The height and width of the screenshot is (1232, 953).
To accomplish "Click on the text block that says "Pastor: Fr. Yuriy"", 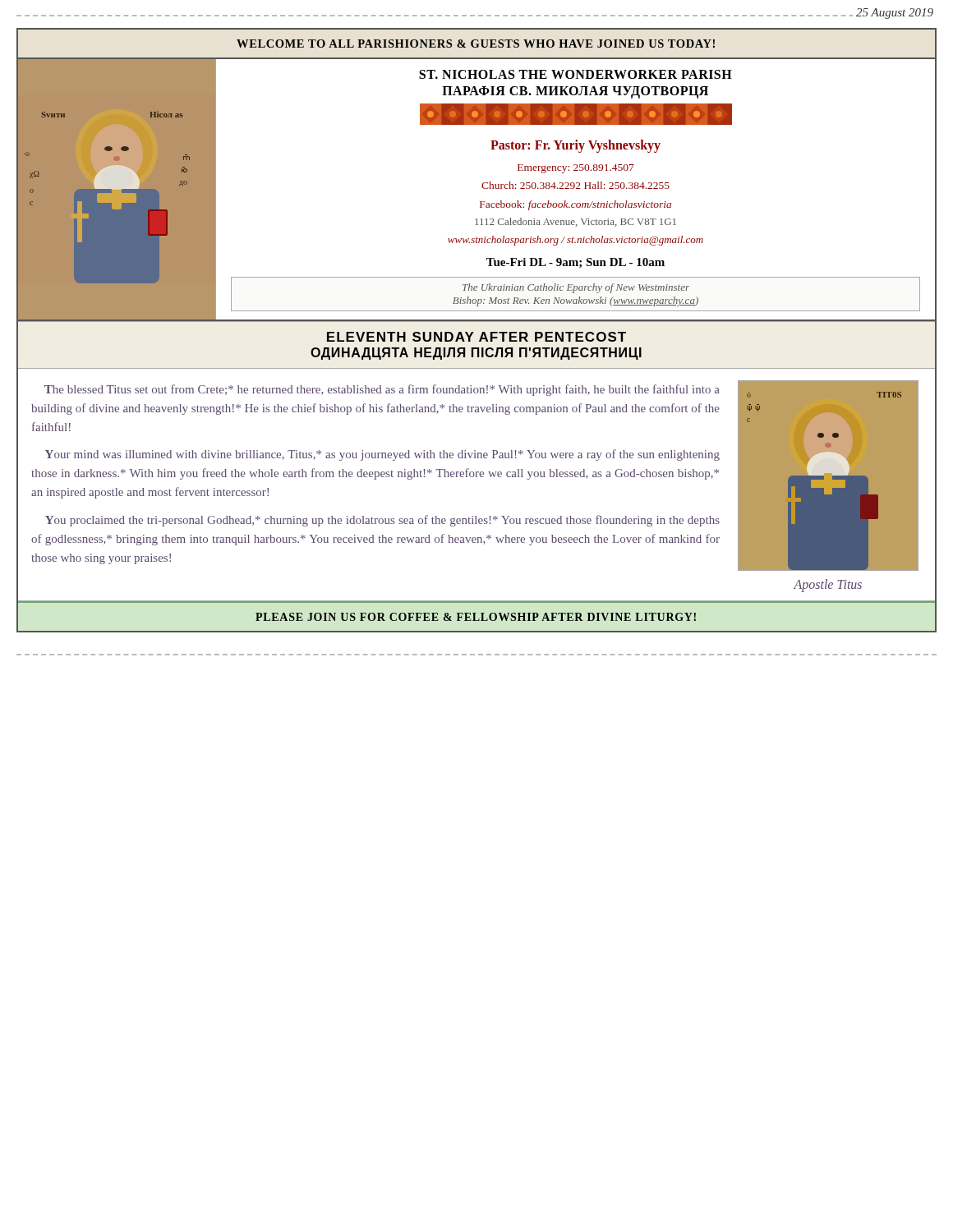I will click(575, 203).
